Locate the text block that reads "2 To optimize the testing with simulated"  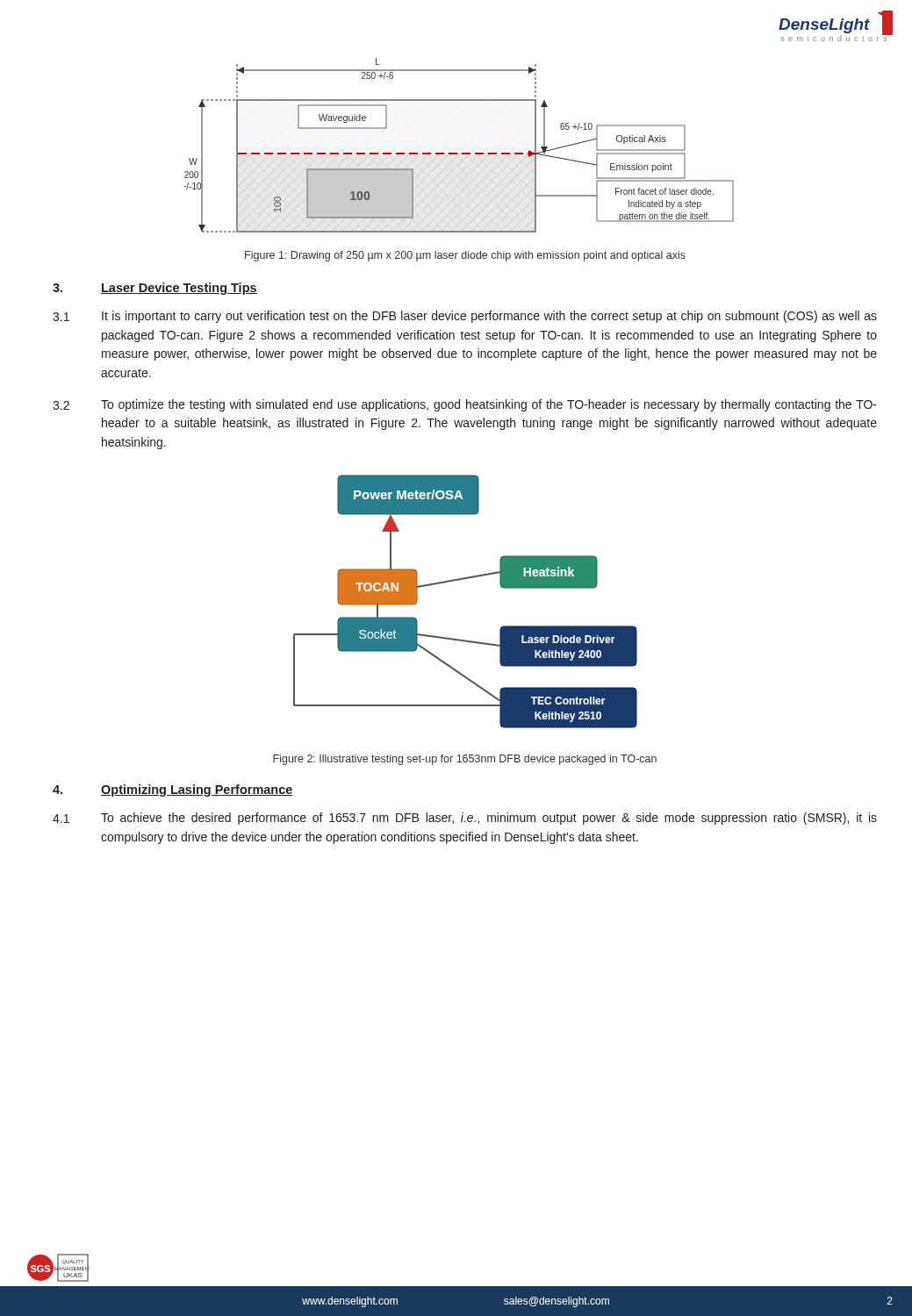465,424
